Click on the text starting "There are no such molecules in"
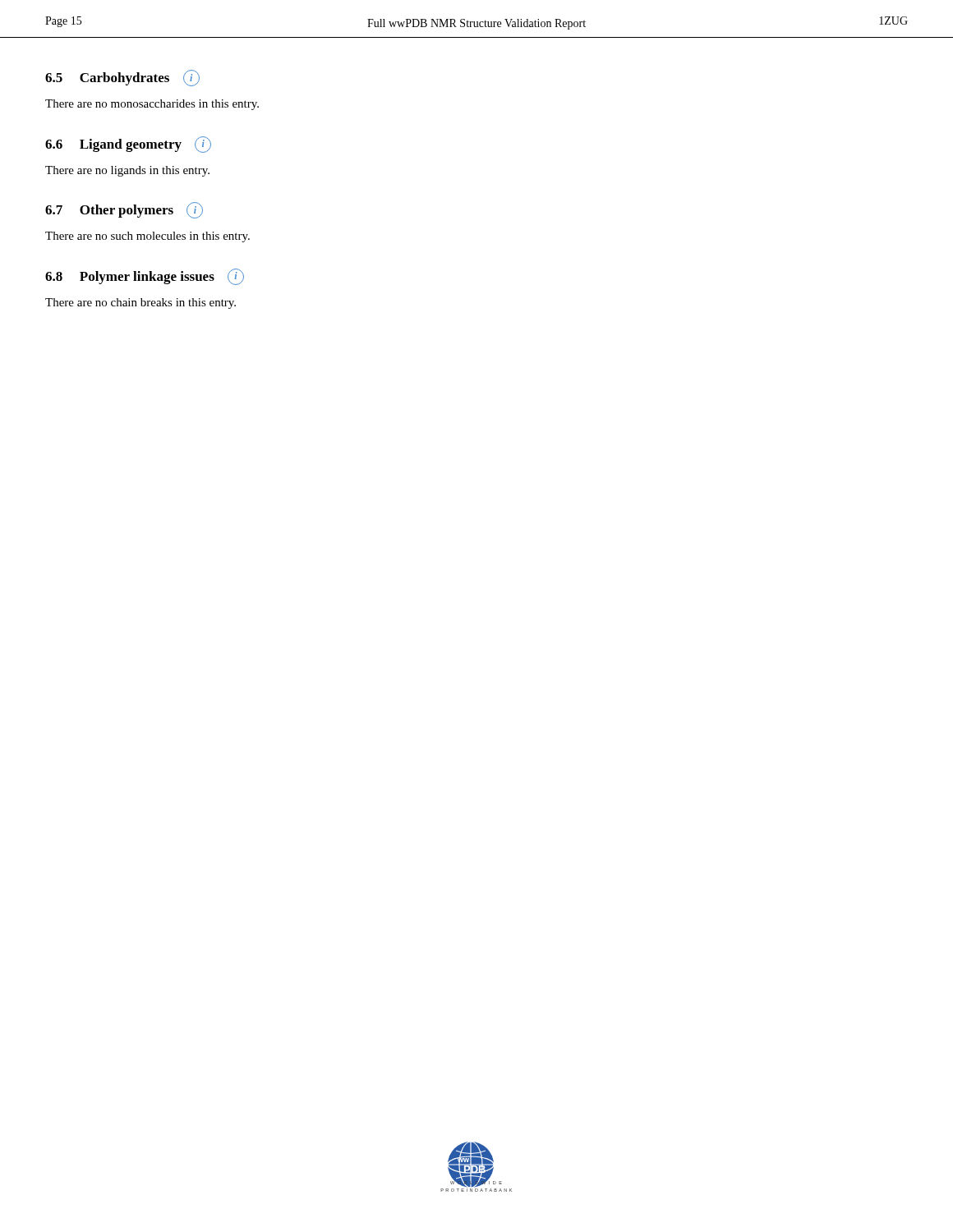This screenshot has width=953, height=1232. [x=148, y=236]
